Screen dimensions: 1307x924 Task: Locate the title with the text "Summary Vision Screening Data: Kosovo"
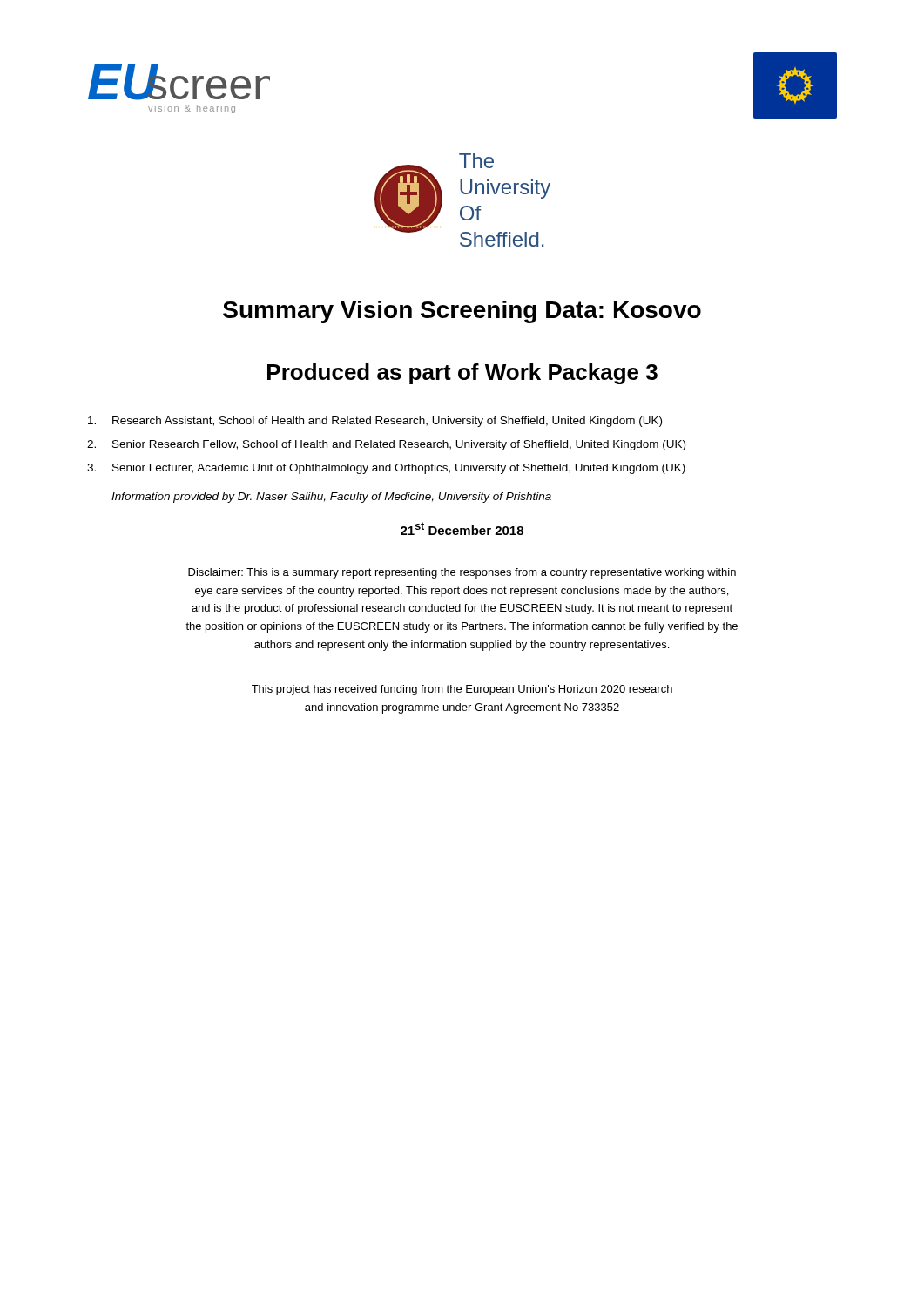click(x=462, y=310)
